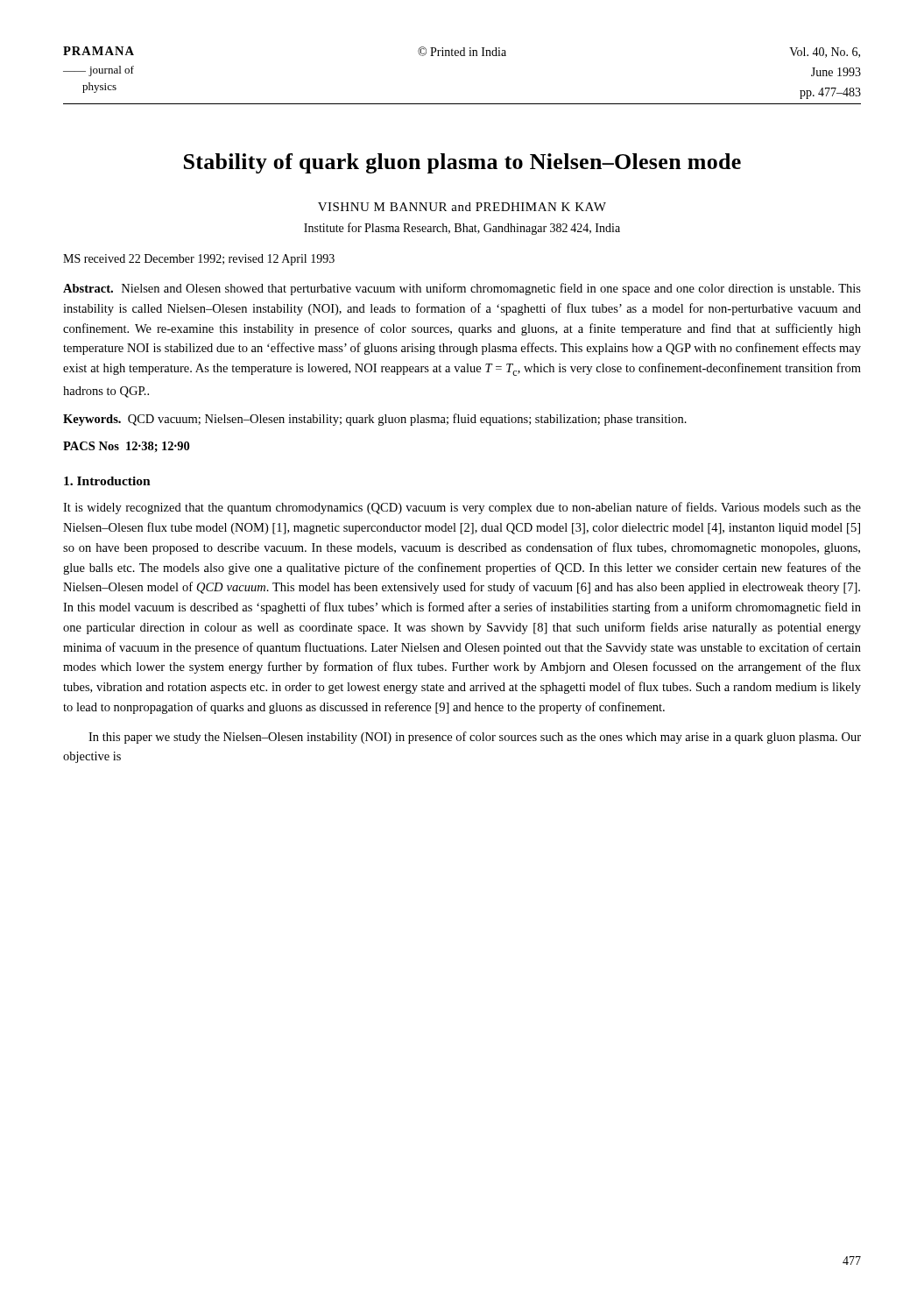Image resolution: width=924 pixels, height=1314 pixels.
Task: Locate the block of text that opens with "Keywords. QCD vacuum; Nielsen–Olesen instability; quark gluon"
Action: 375,419
